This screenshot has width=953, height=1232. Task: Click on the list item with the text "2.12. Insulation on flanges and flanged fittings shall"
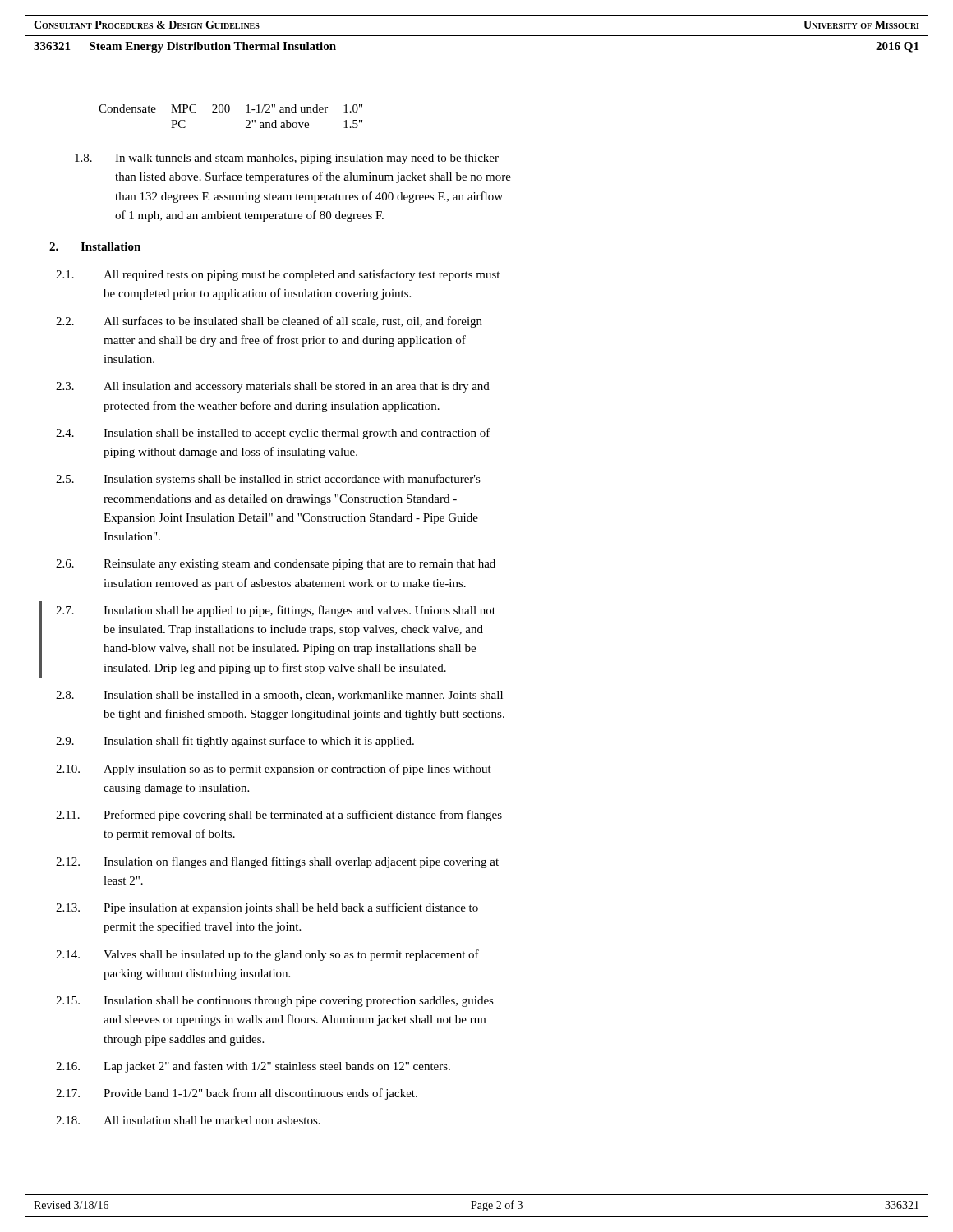click(x=476, y=871)
